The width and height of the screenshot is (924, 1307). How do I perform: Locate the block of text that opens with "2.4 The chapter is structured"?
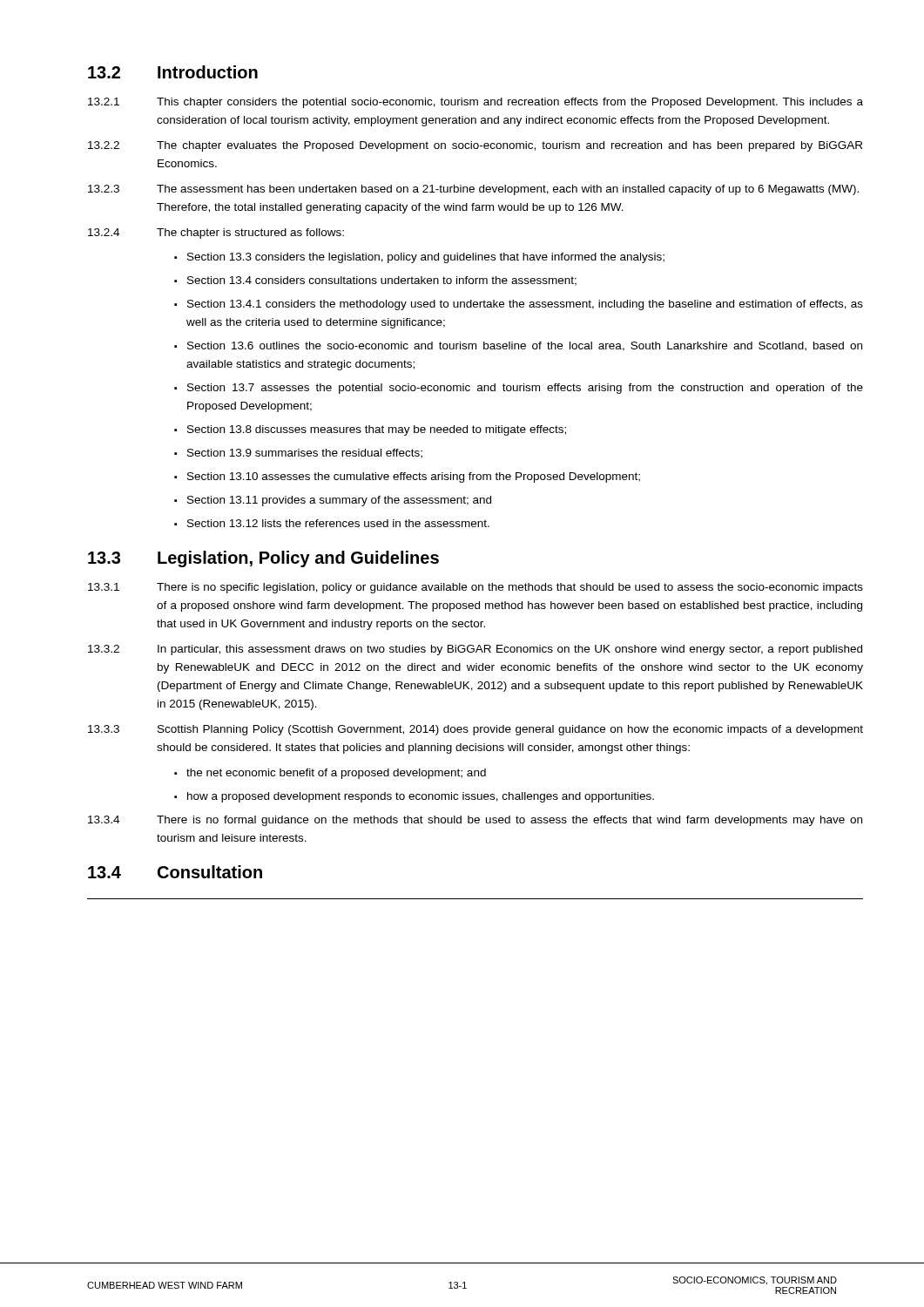point(216,234)
